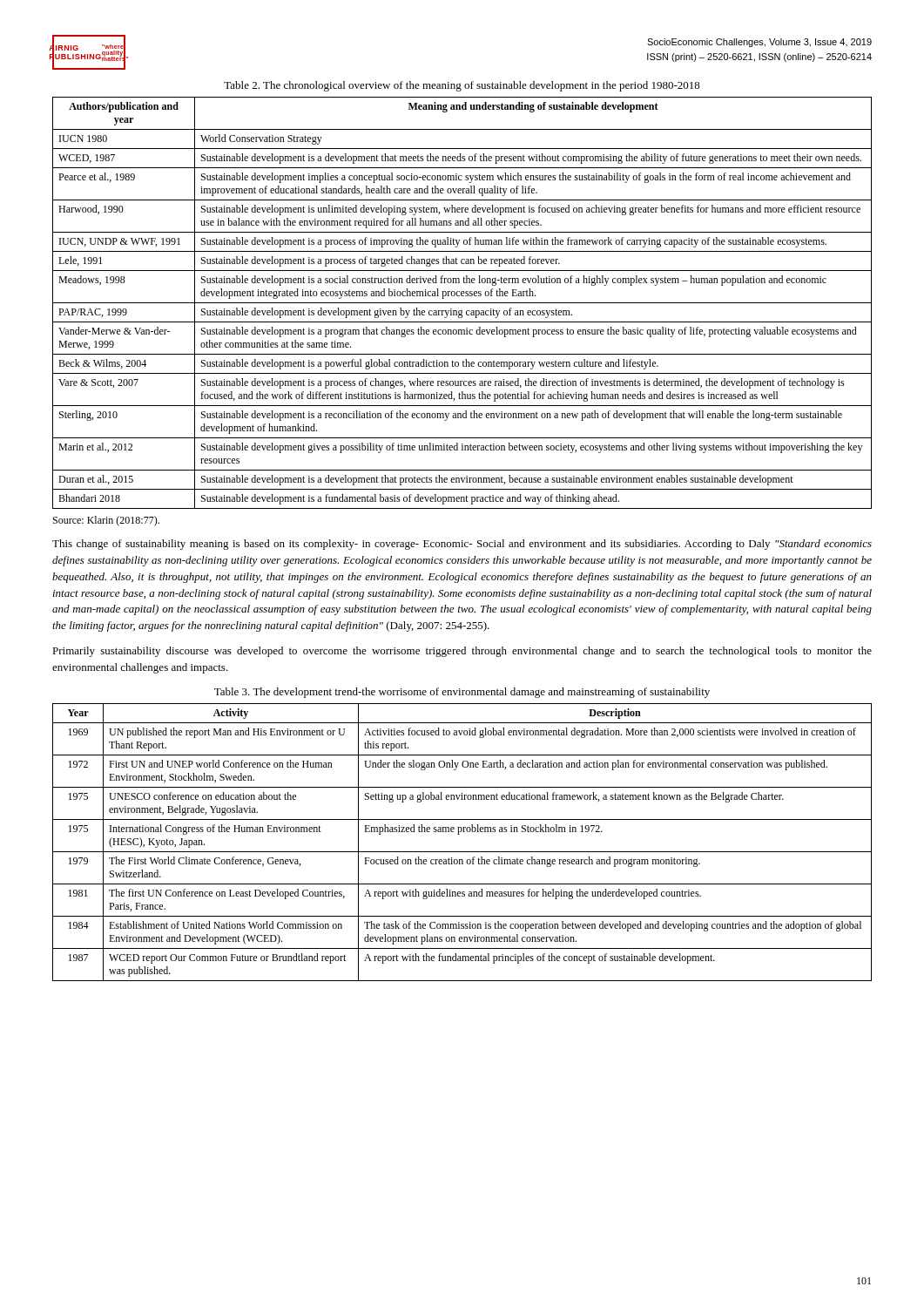Select the passage starting "Table 2. The chronological overview of"
The width and height of the screenshot is (924, 1307).
(x=462, y=85)
